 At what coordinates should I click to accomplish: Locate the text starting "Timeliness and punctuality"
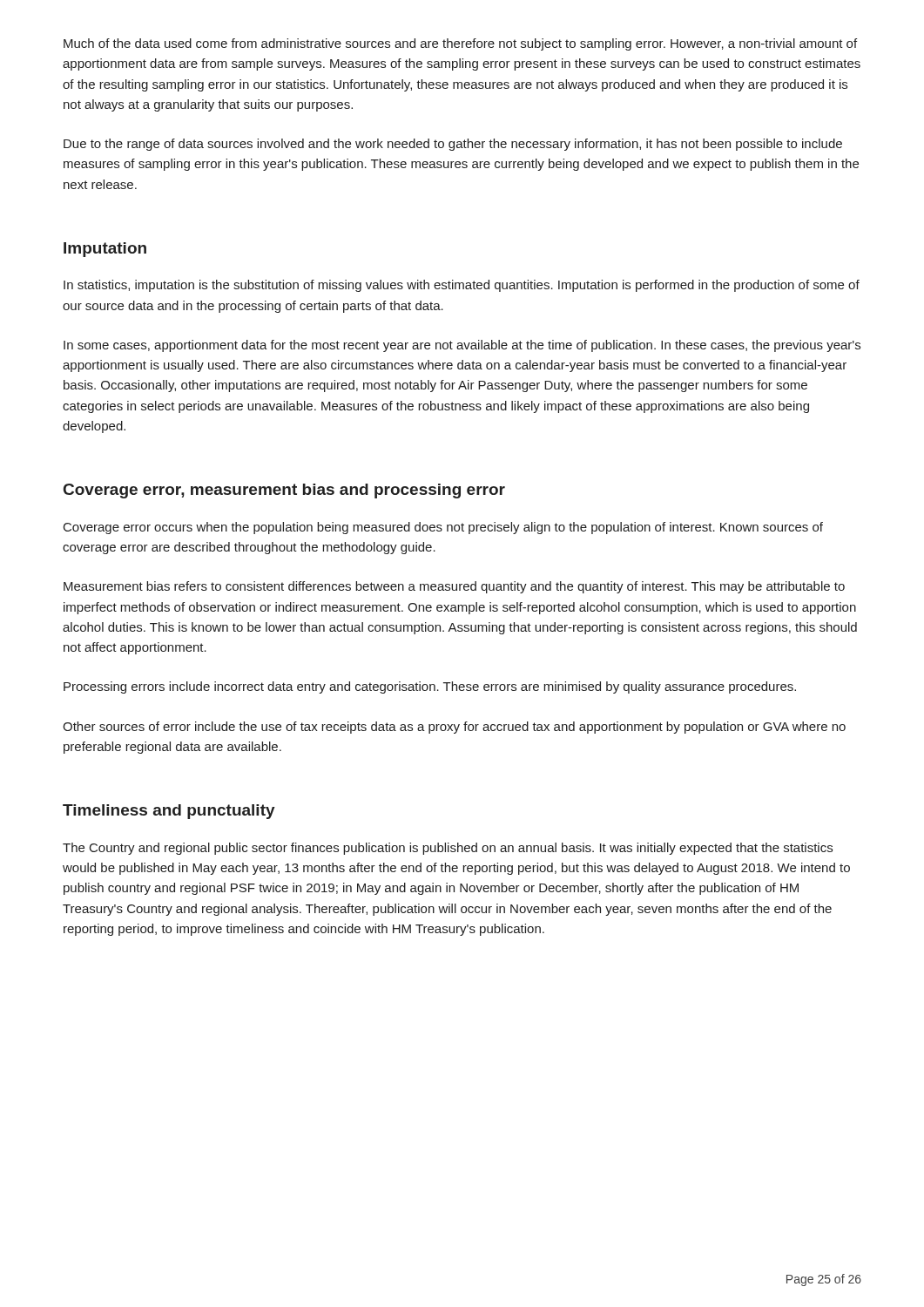[169, 810]
